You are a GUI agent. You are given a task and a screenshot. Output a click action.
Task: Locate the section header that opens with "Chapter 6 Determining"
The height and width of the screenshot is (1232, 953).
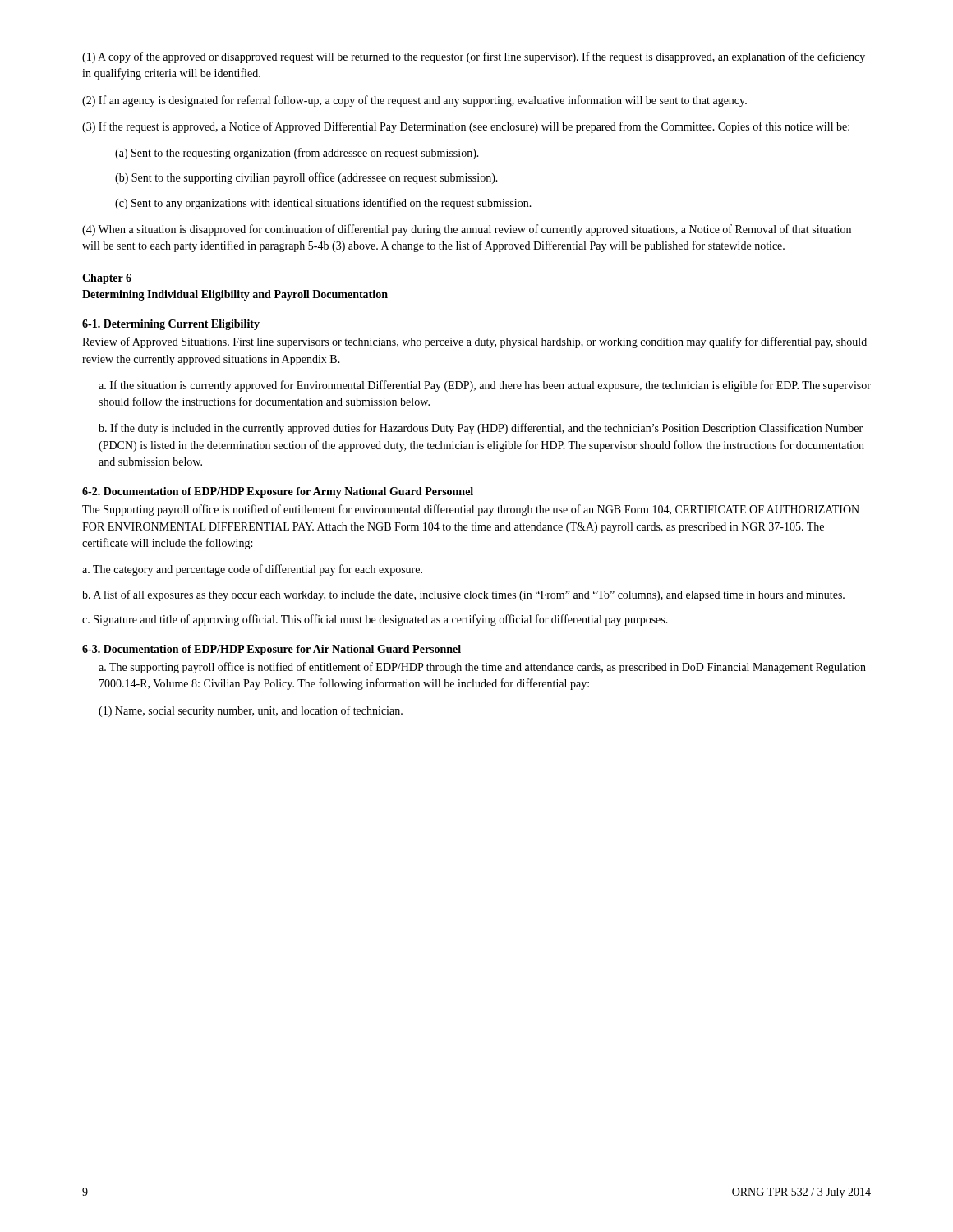tap(107, 279)
